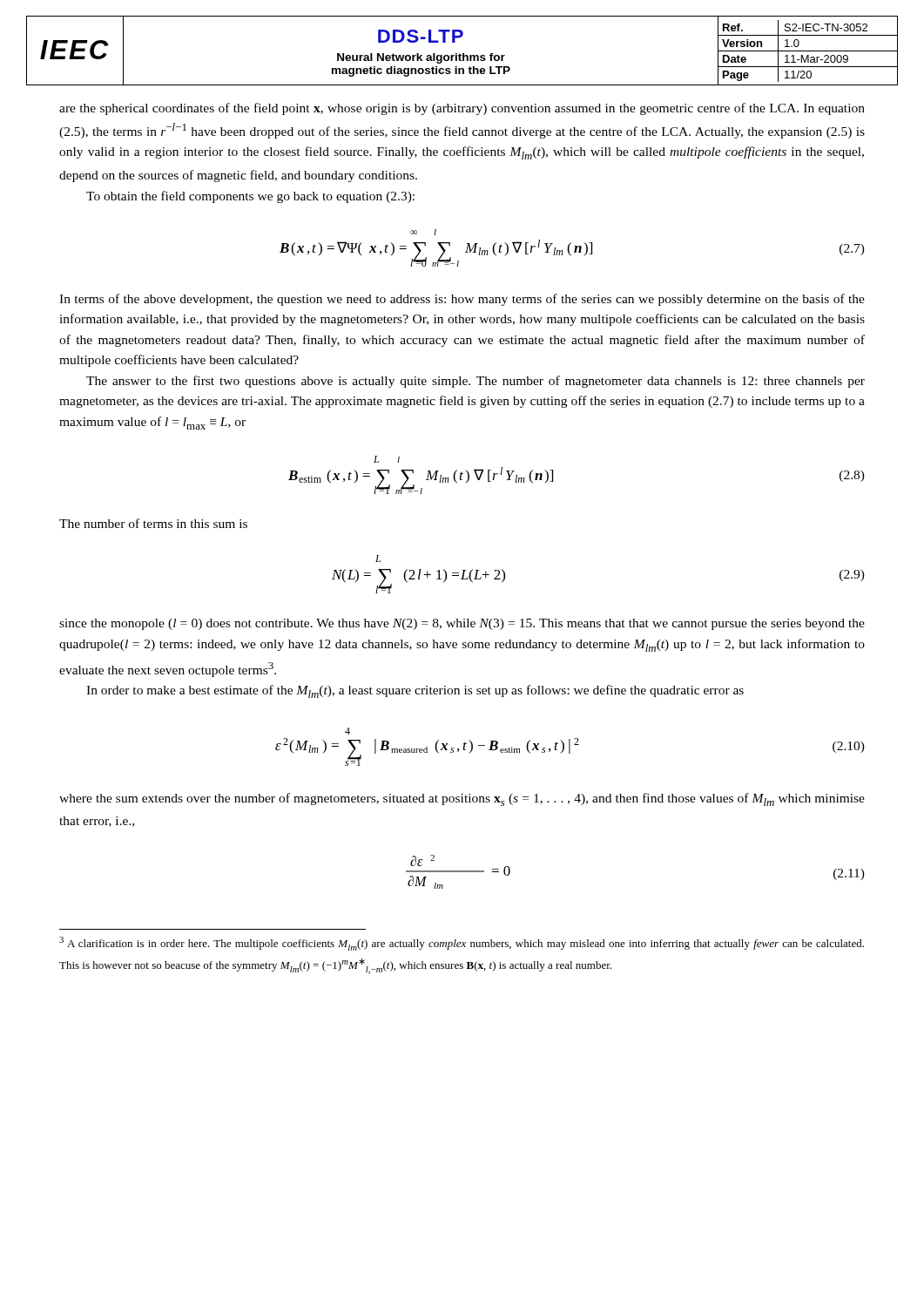
Task: Find the text block starting "are the spherical coordinates of"
Action: point(462,141)
